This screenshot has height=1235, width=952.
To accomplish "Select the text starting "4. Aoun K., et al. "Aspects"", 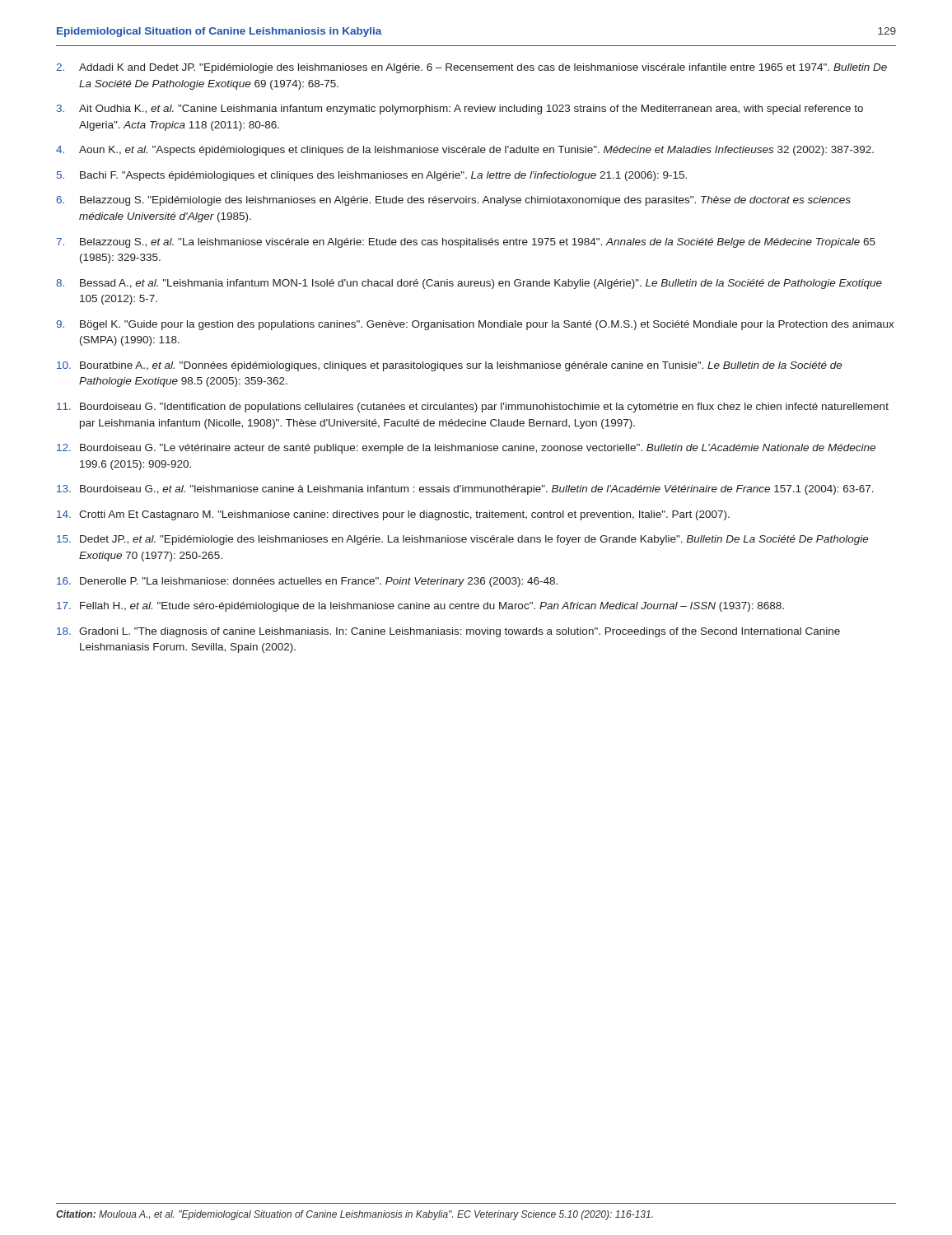I will coord(465,150).
